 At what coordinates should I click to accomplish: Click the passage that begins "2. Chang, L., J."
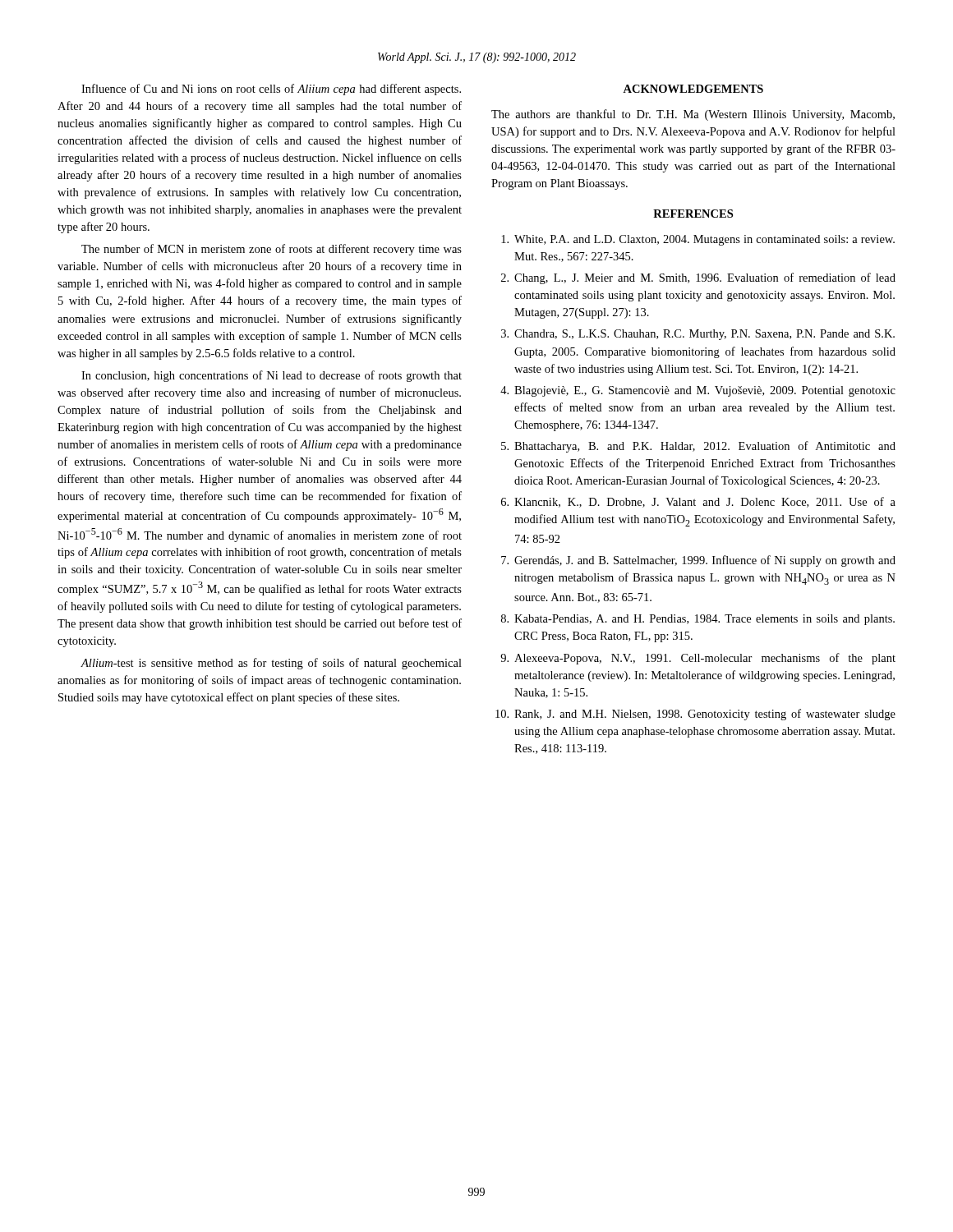pos(693,296)
